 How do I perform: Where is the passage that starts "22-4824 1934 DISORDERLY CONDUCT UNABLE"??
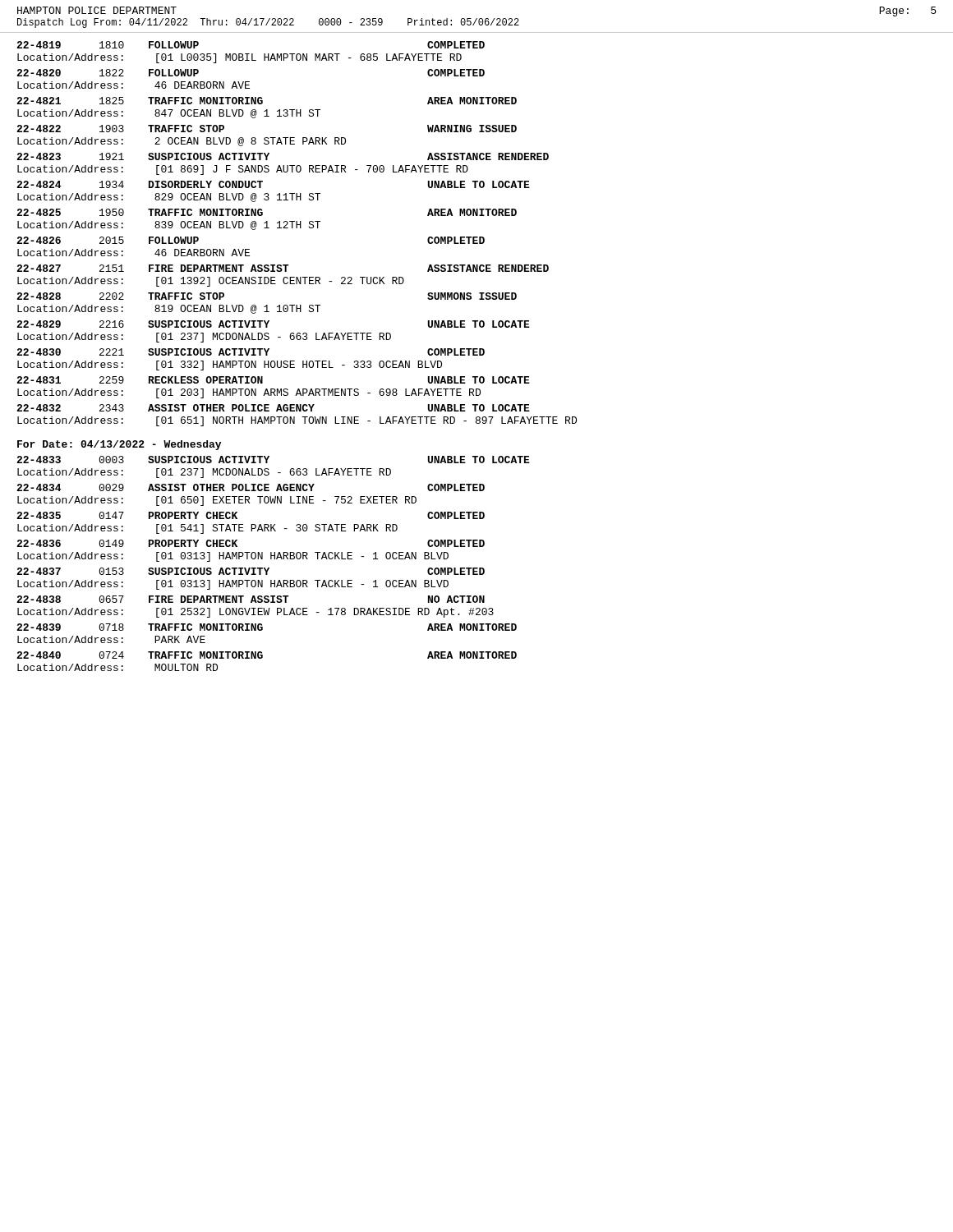click(x=476, y=191)
